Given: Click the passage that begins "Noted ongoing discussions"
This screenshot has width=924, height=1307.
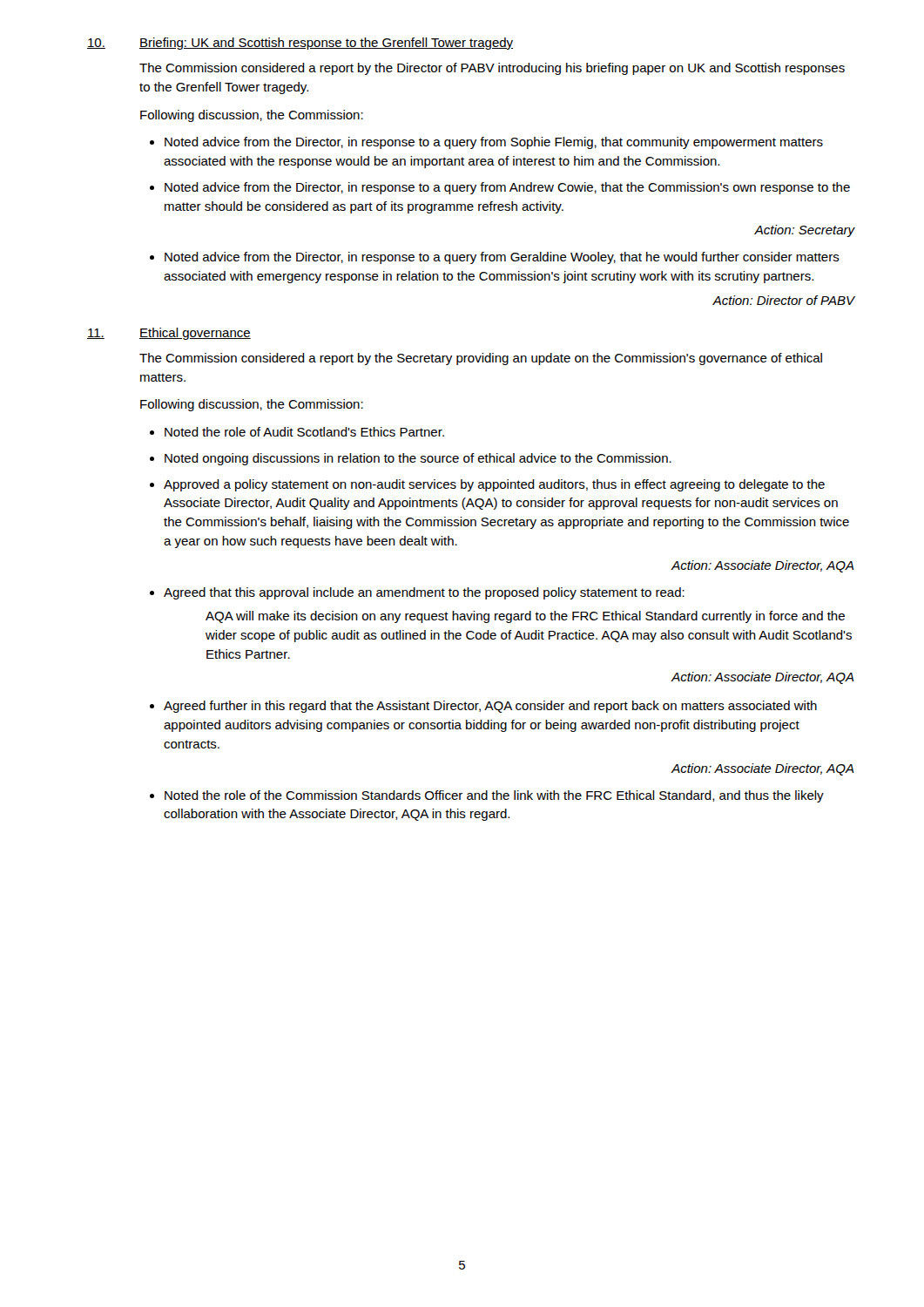Looking at the screenshot, I should (418, 458).
